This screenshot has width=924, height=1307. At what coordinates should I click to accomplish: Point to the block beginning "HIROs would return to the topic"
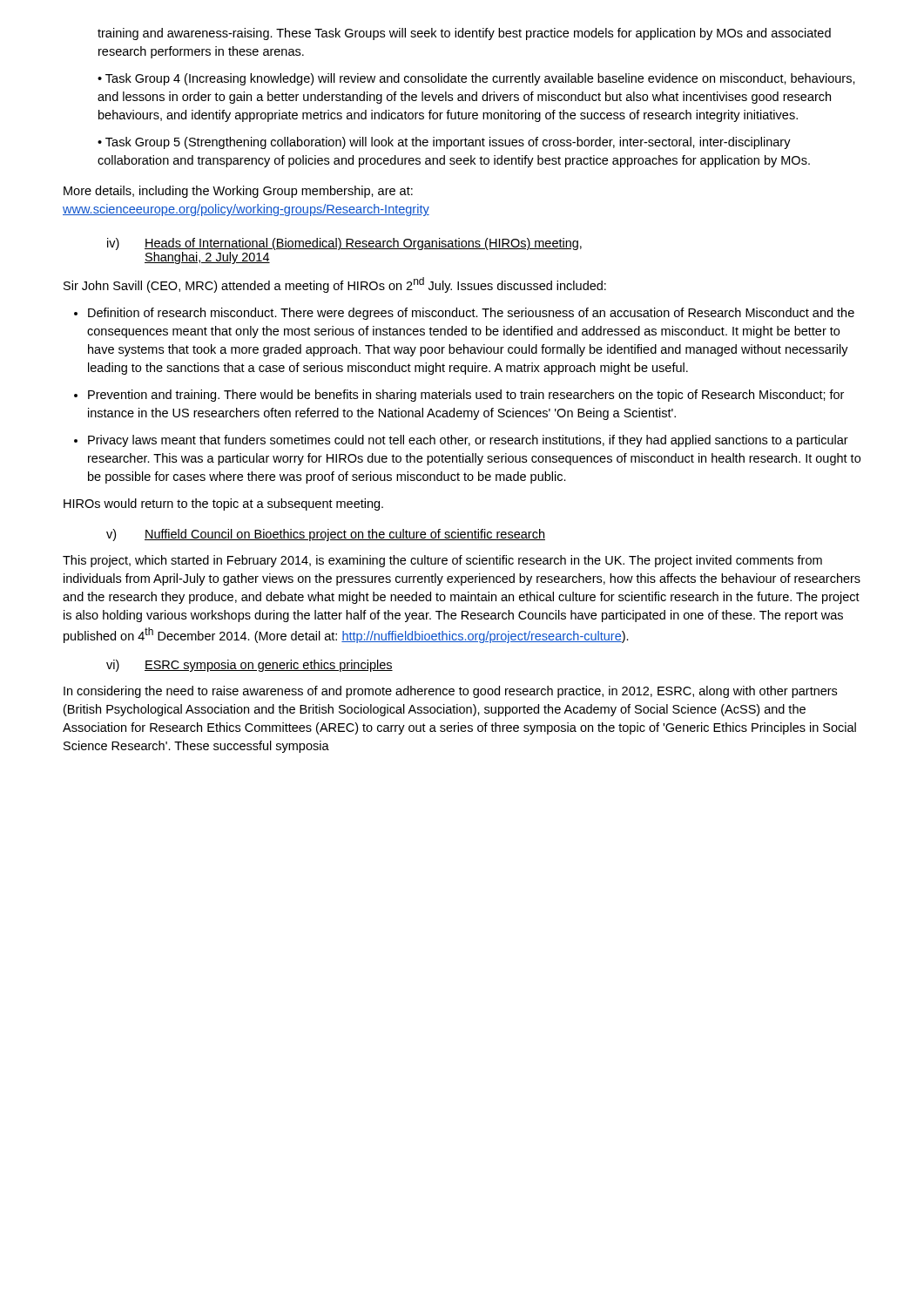point(223,505)
